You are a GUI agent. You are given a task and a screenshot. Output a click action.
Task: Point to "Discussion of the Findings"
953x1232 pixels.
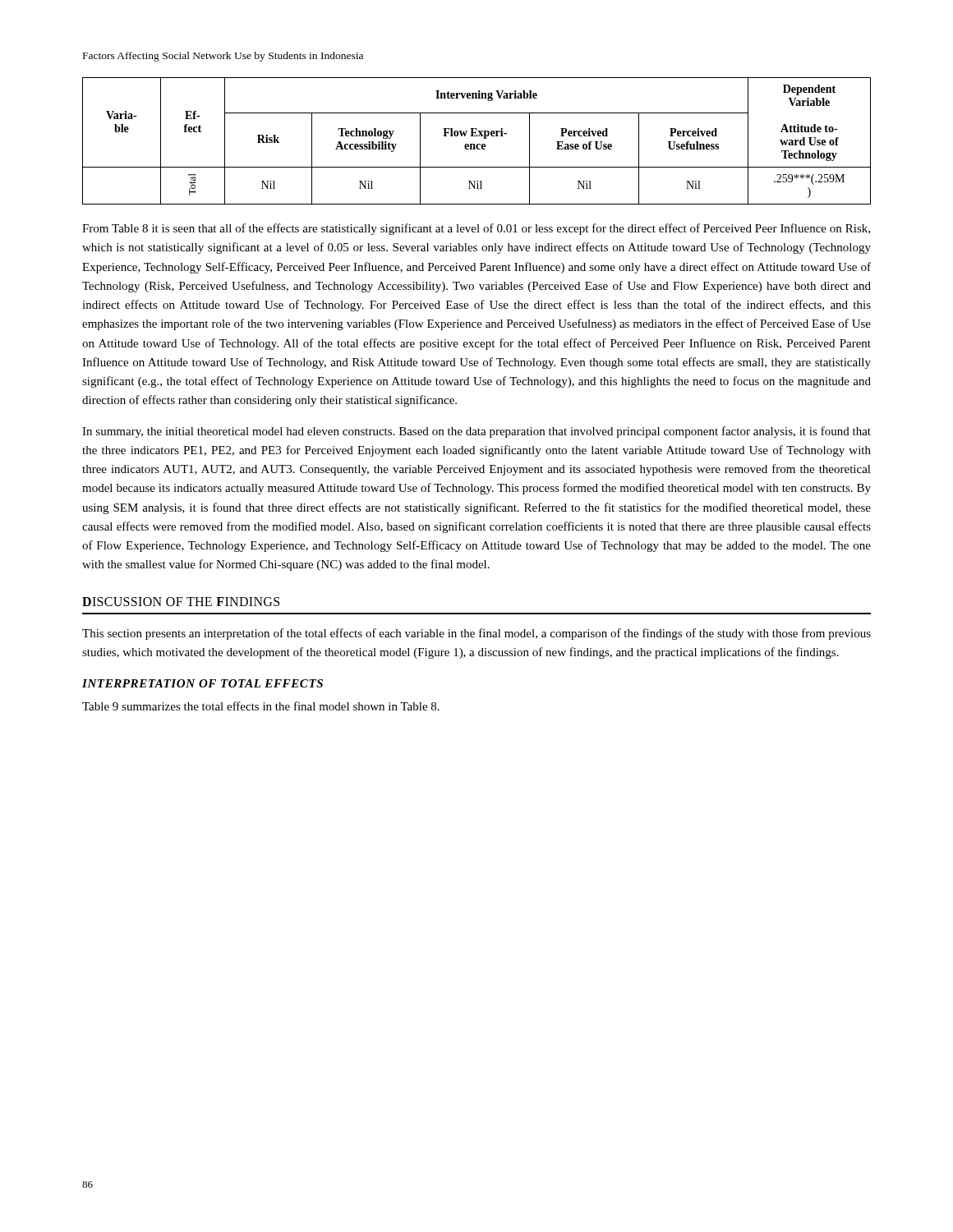point(181,601)
